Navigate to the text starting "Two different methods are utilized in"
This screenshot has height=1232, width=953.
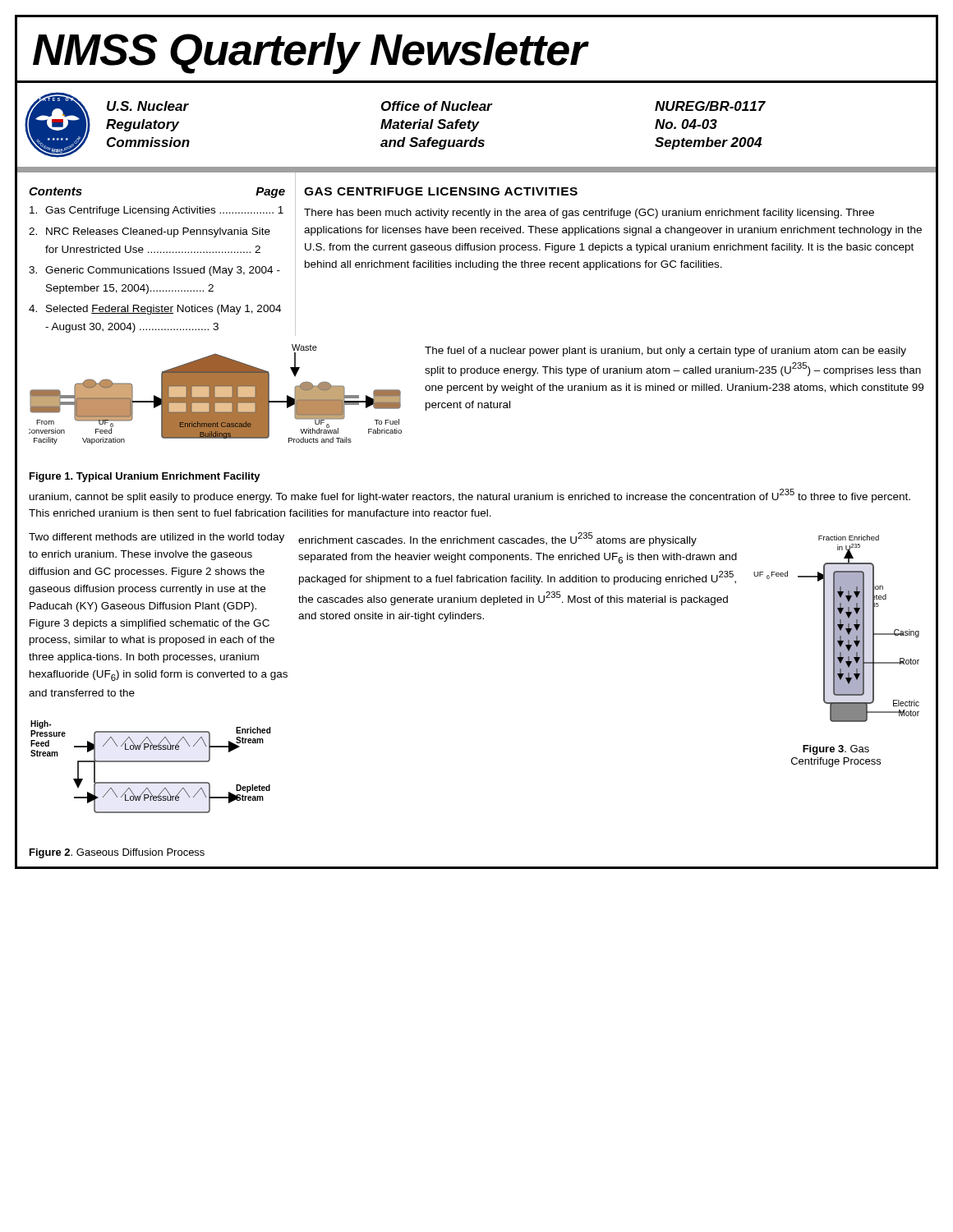click(158, 615)
